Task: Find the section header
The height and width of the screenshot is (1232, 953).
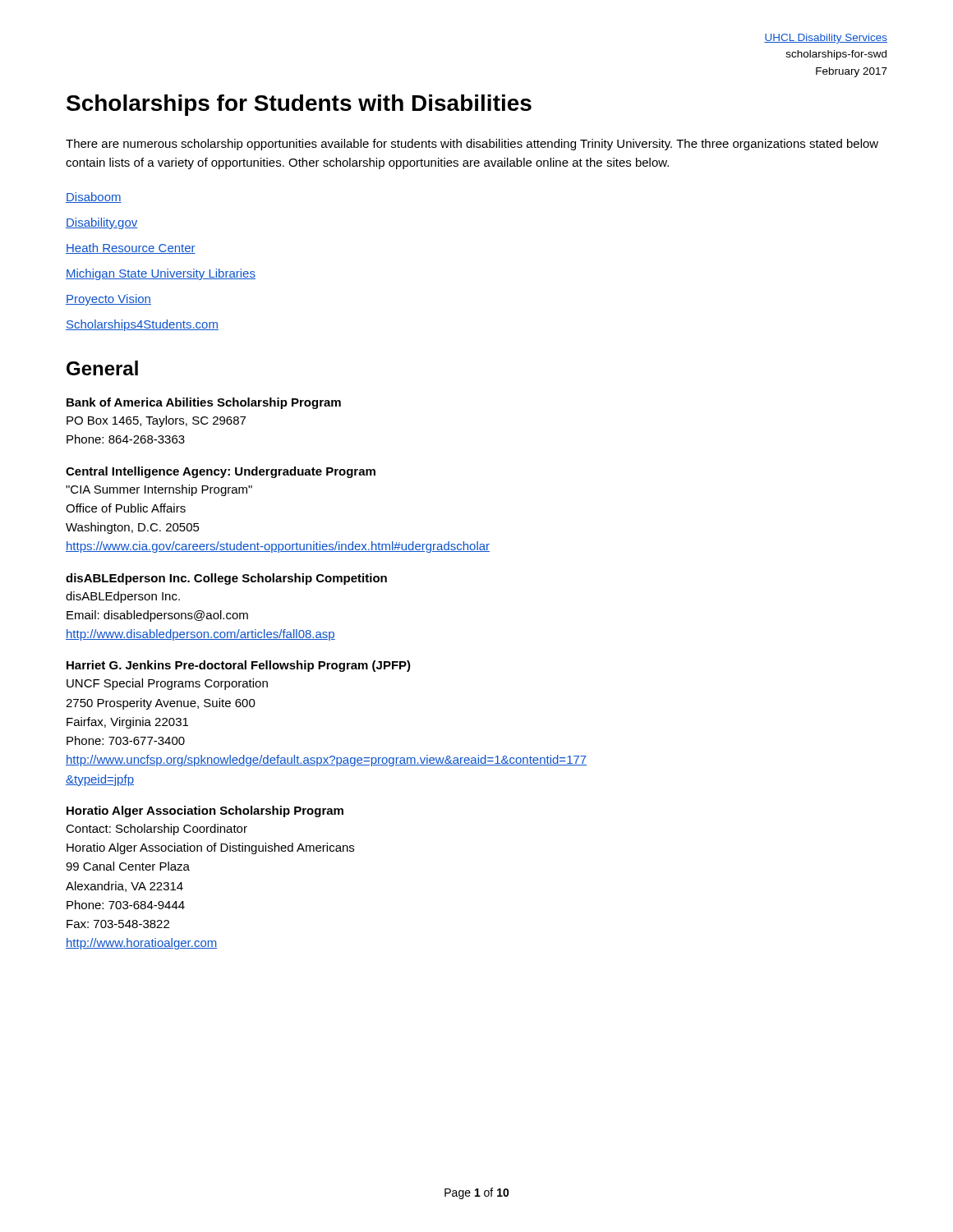Action: click(x=476, y=369)
